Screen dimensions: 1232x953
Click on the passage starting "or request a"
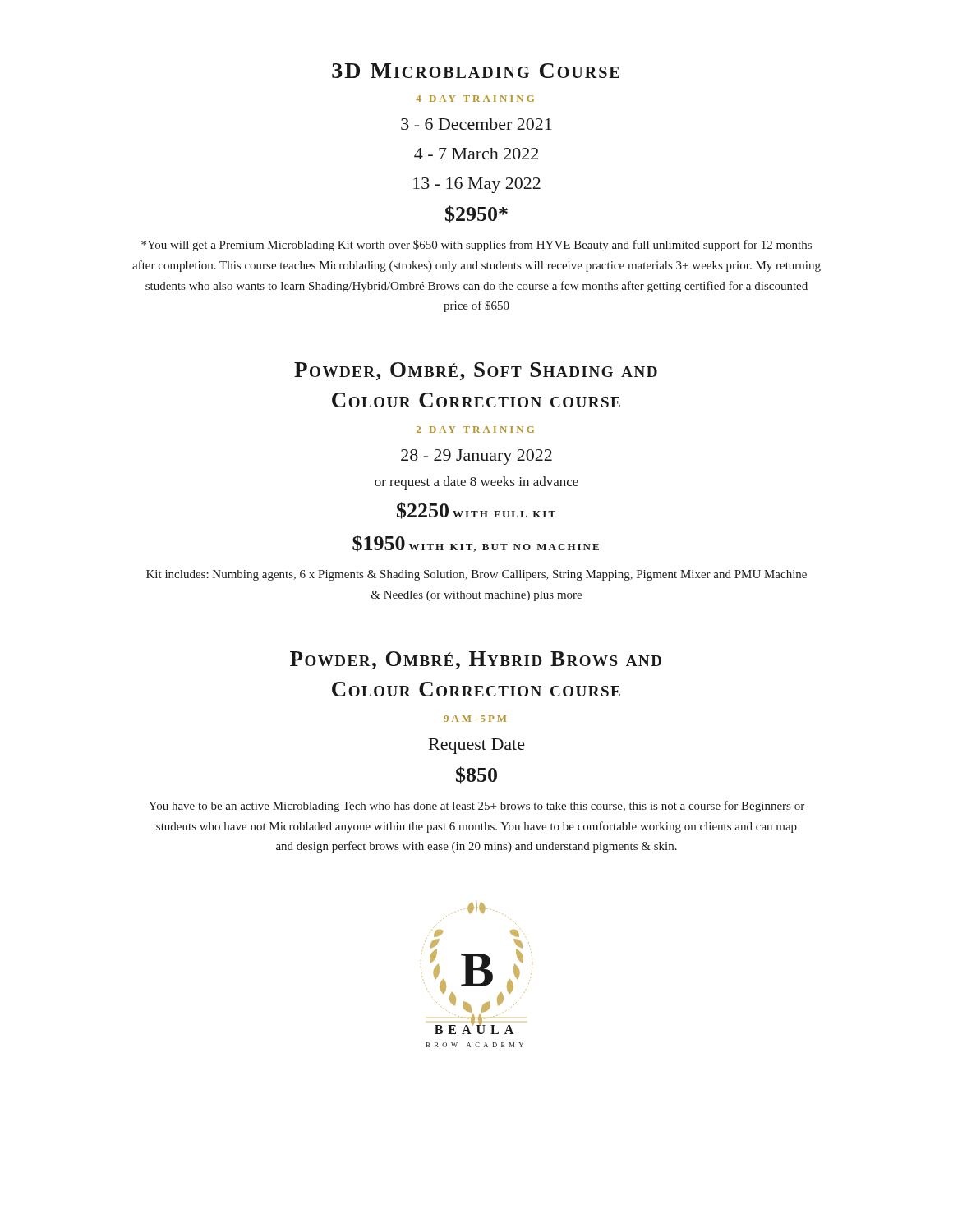[x=476, y=482]
